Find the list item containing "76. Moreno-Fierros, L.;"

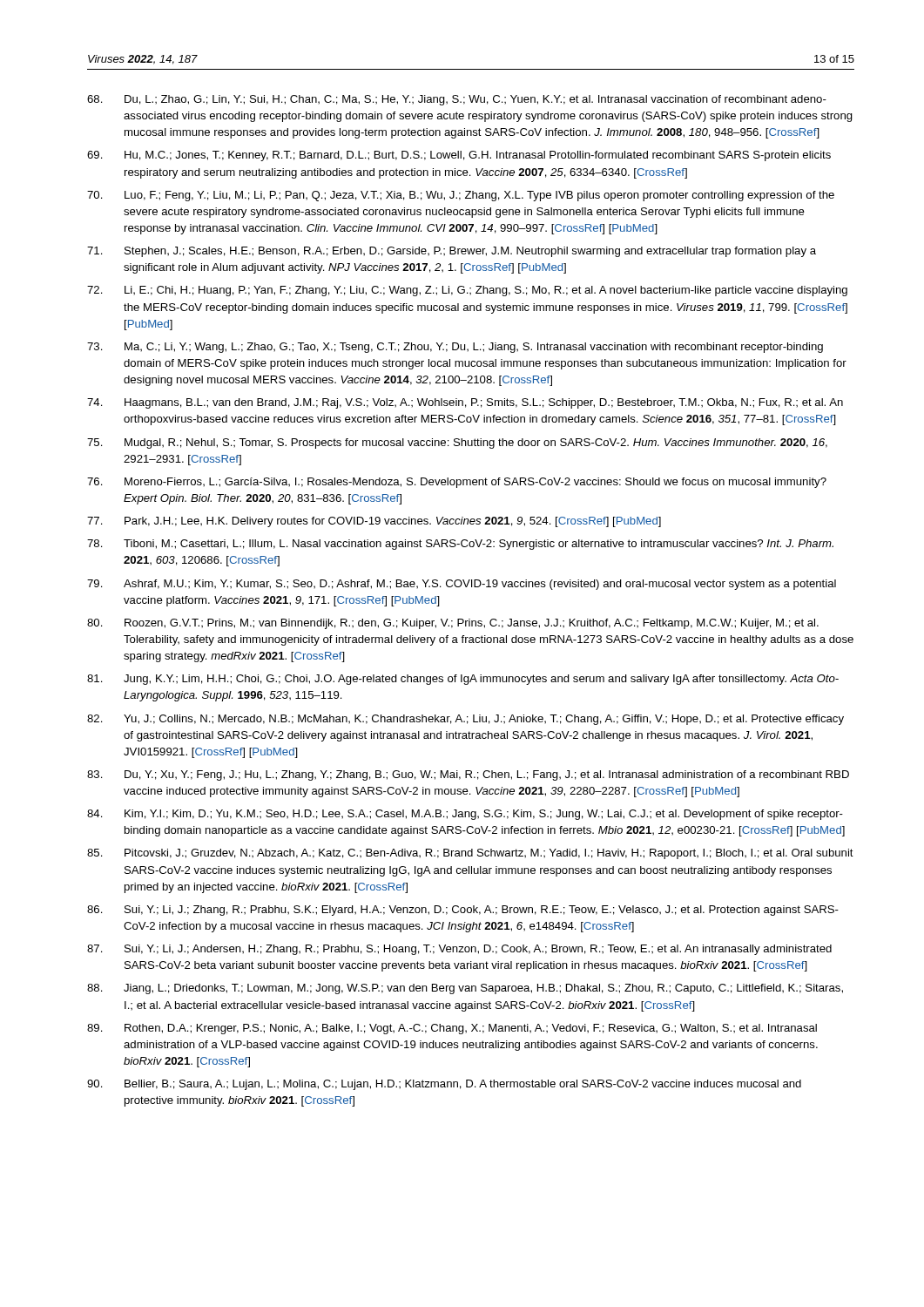pyautogui.click(x=471, y=490)
